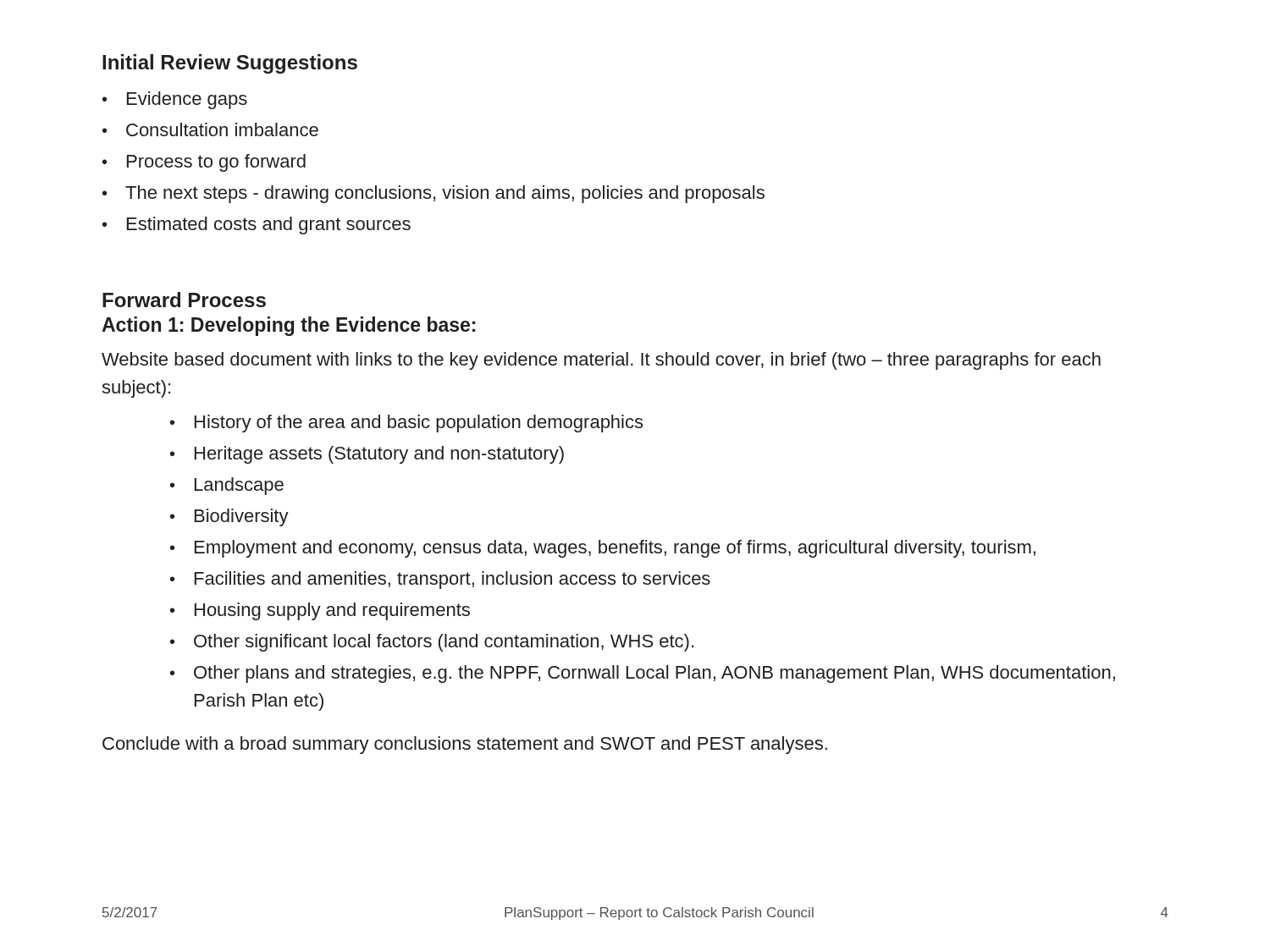Select the section header that says "Initial Review Suggestions"
The height and width of the screenshot is (952, 1270).
(230, 62)
